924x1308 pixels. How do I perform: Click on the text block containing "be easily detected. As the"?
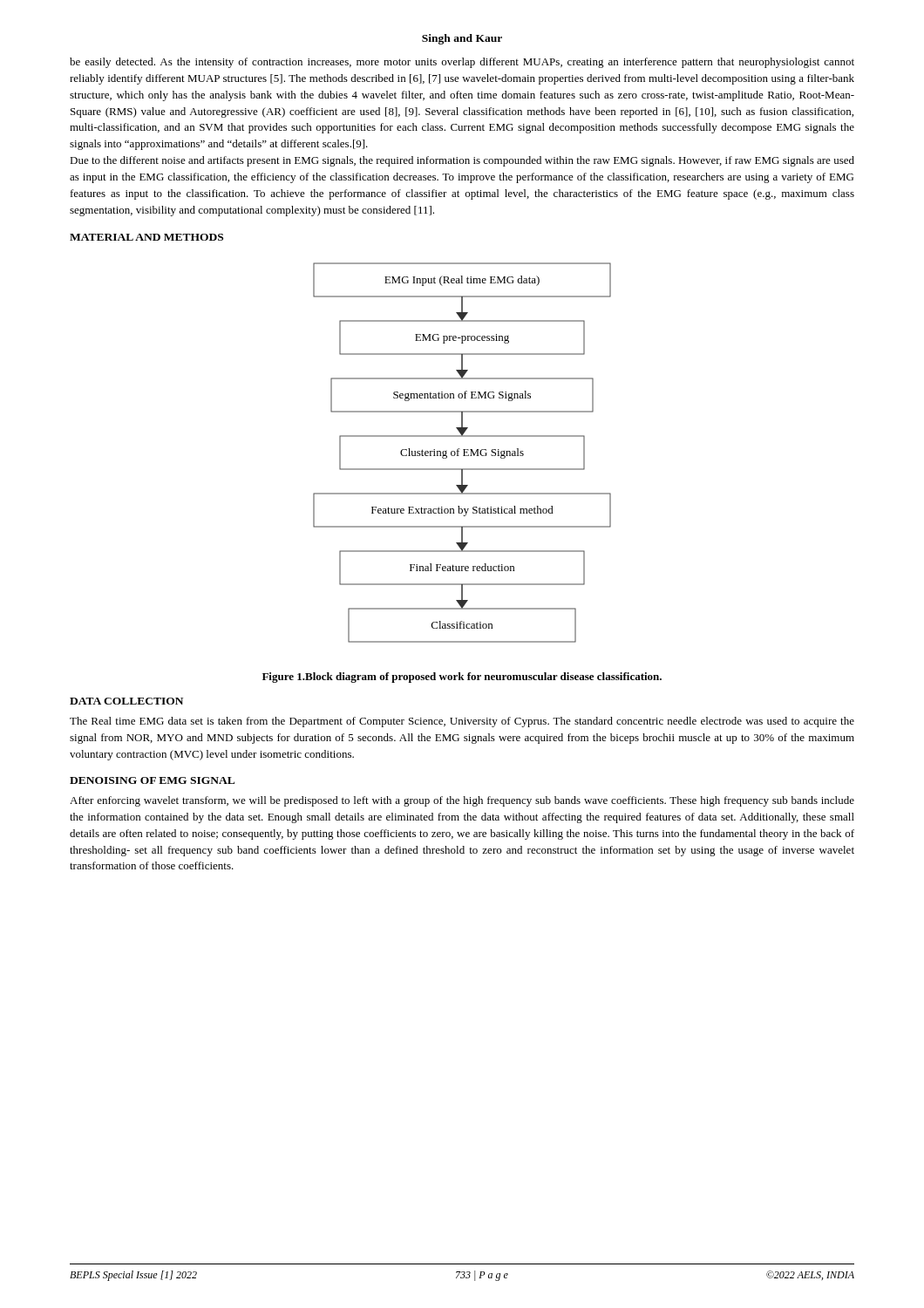click(x=462, y=135)
